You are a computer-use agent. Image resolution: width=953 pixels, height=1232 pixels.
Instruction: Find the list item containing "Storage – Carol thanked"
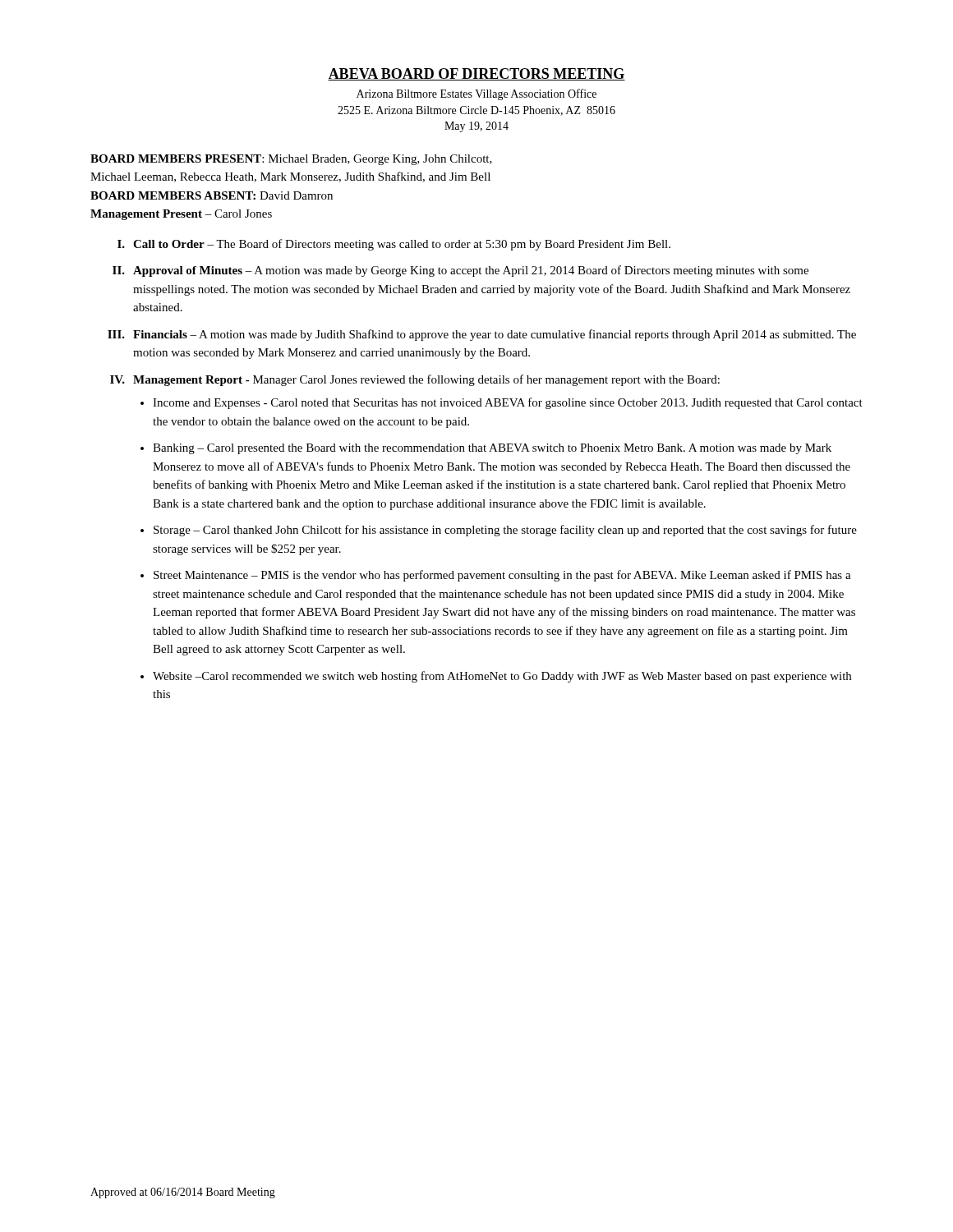[x=505, y=539]
